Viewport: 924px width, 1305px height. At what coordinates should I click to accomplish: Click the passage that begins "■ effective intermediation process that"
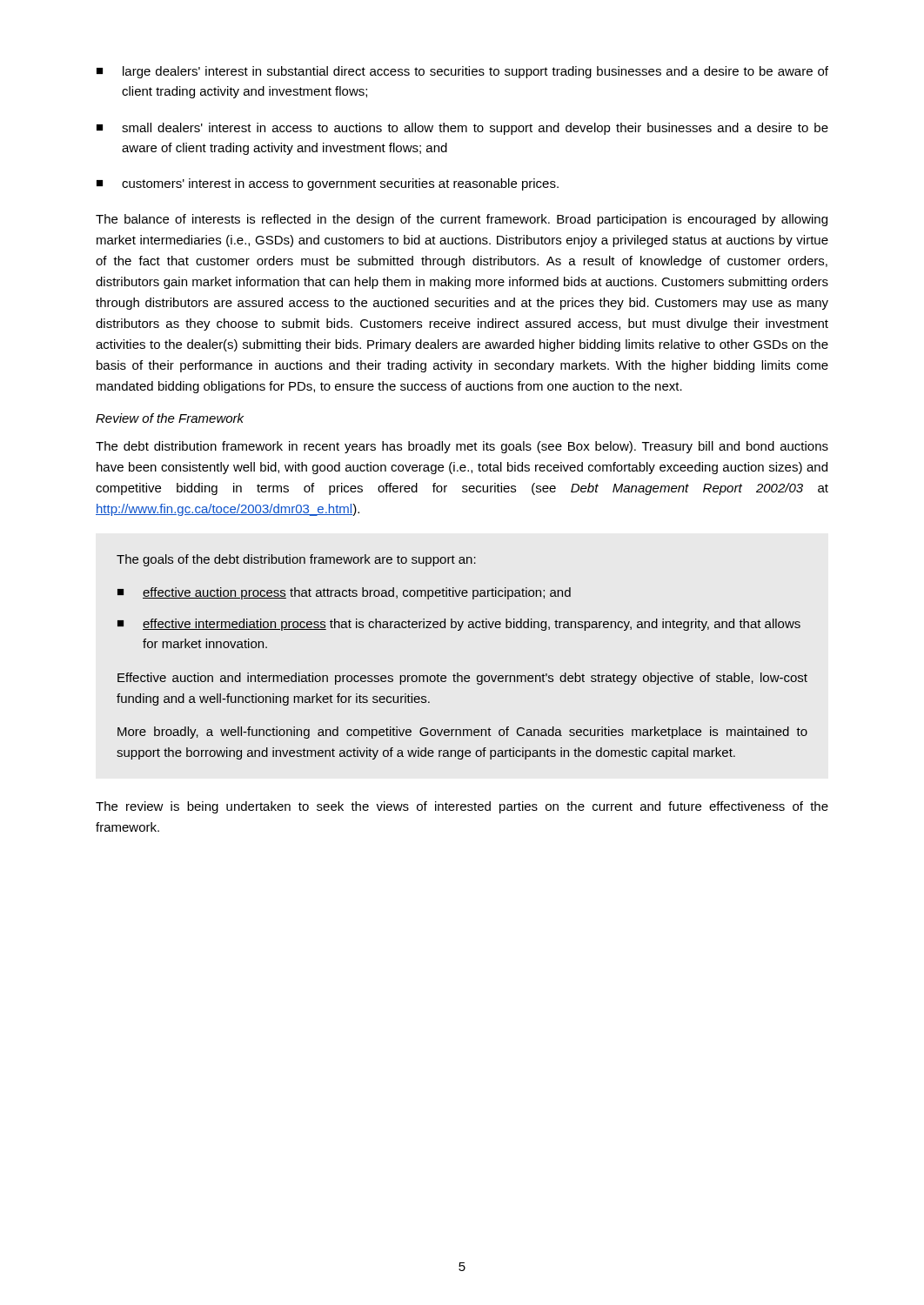pyautogui.click(x=462, y=633)
